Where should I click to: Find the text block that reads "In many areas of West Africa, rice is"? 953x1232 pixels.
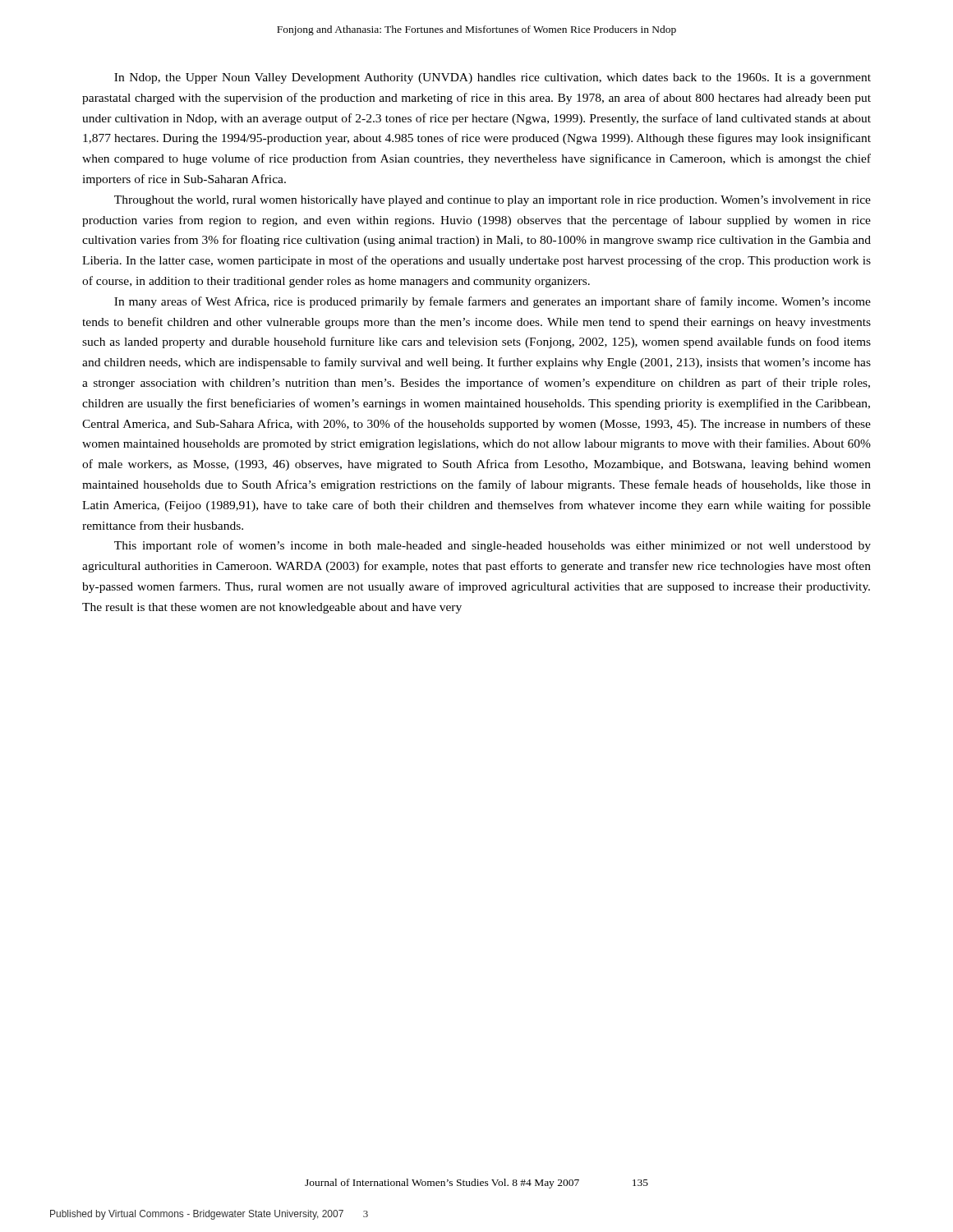coord(476,414)
